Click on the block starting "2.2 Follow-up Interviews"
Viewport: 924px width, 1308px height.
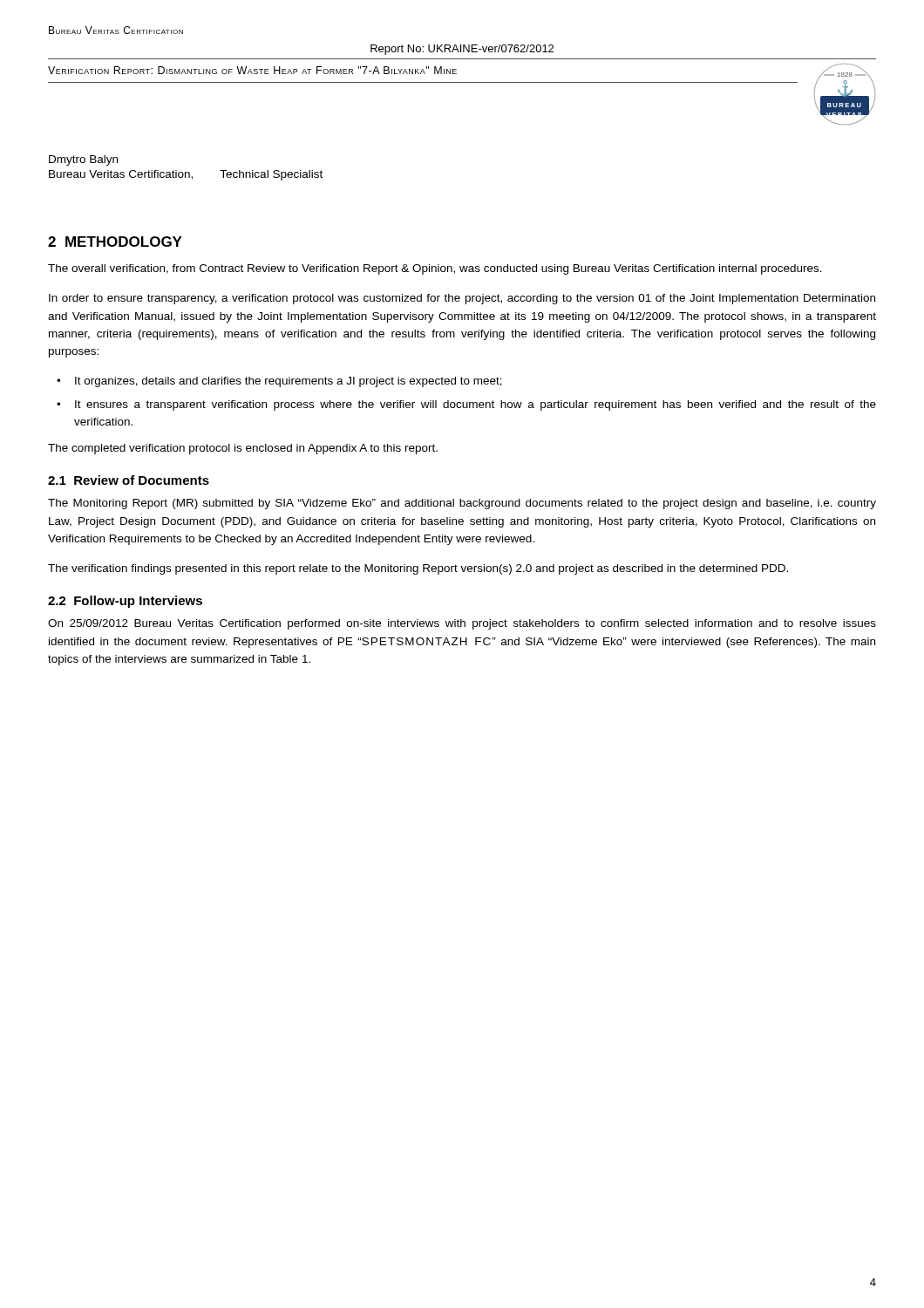click(x=125, y=601)
